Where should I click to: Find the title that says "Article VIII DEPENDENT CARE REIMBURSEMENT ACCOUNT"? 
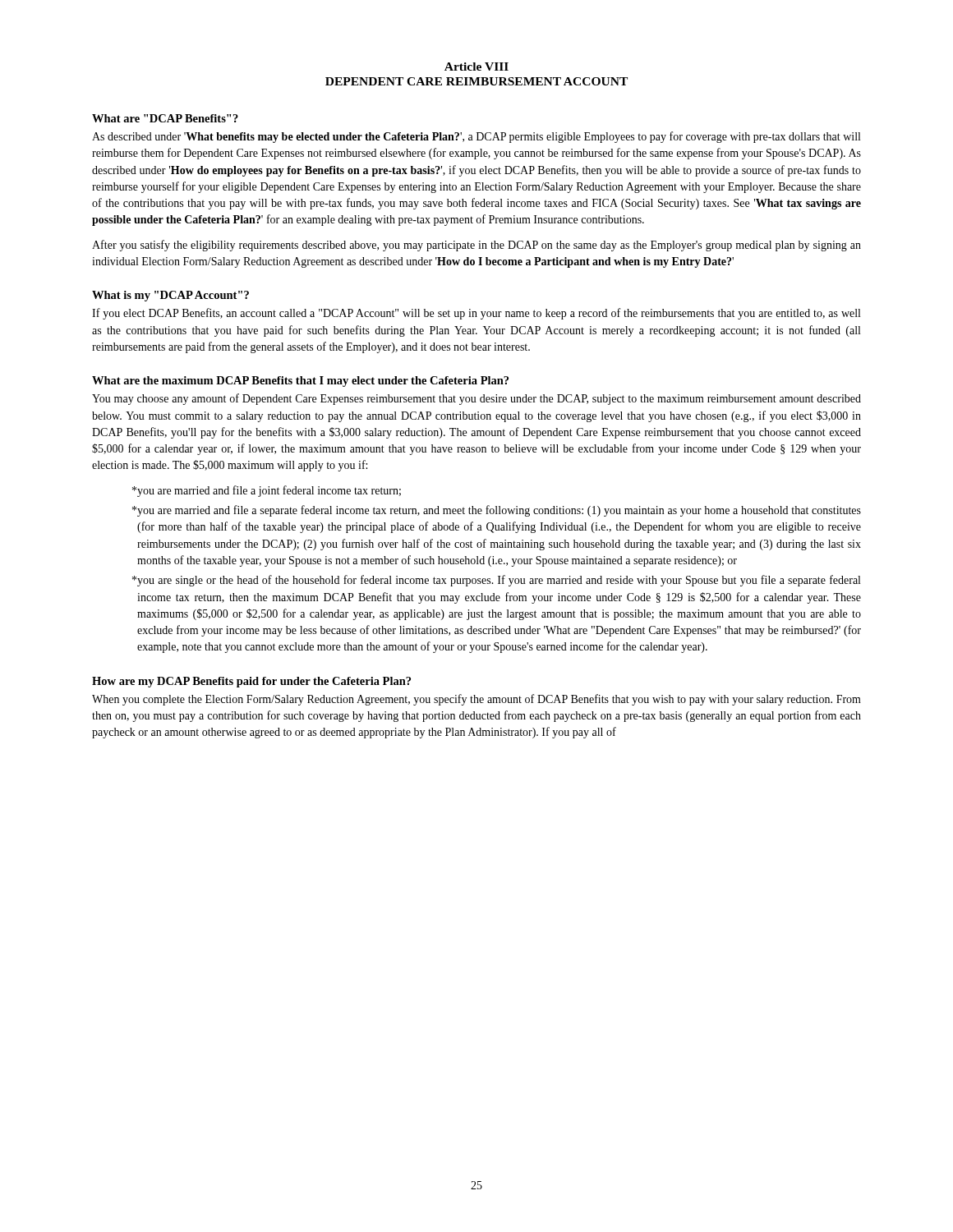476,74
